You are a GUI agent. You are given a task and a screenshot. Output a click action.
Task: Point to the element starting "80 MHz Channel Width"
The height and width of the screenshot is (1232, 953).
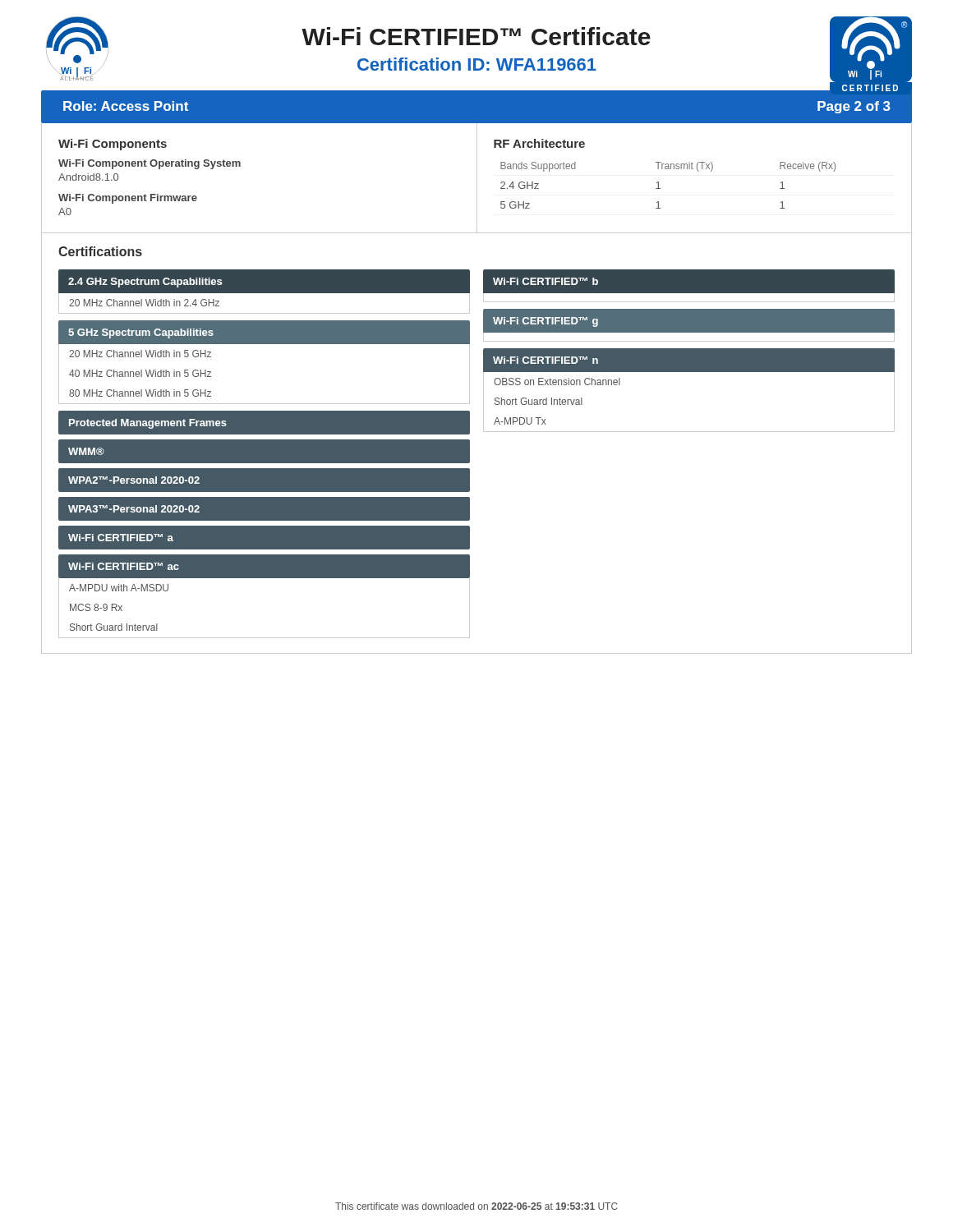[x=140, y=393]
